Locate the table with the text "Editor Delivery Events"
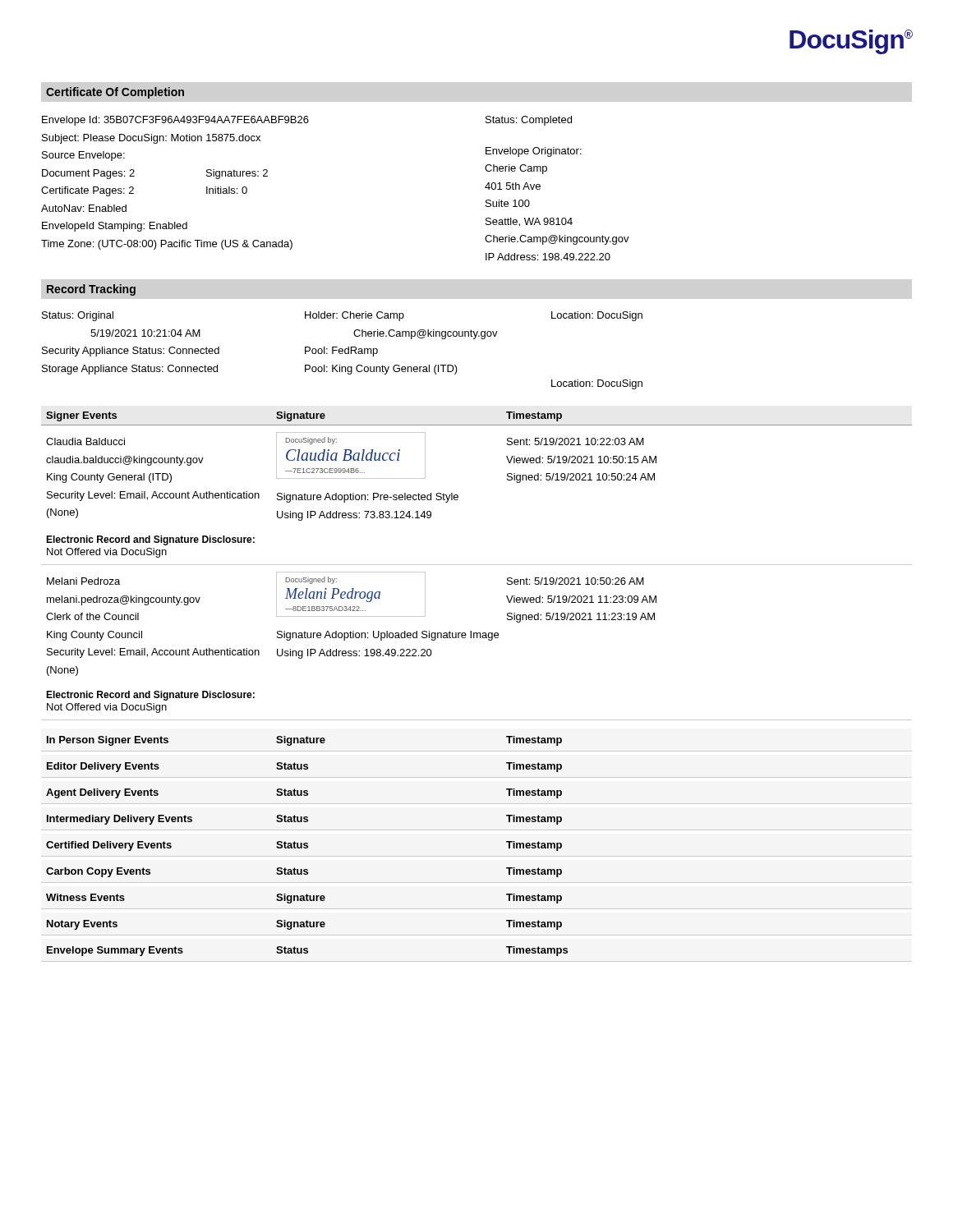This screenshot has width=953, height=1232. point(476,766)
